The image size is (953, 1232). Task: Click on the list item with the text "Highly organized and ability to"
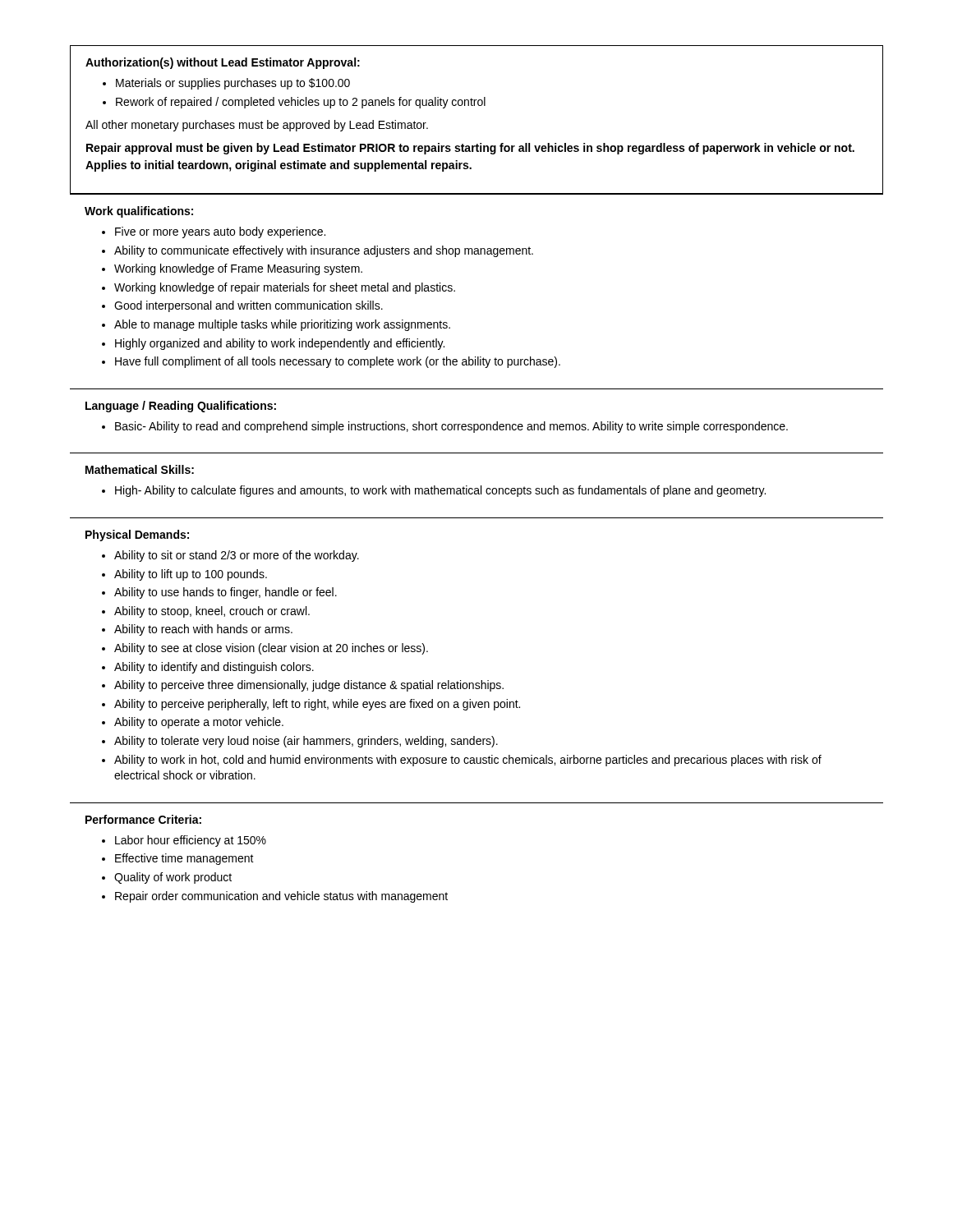(x=280, y=343)
